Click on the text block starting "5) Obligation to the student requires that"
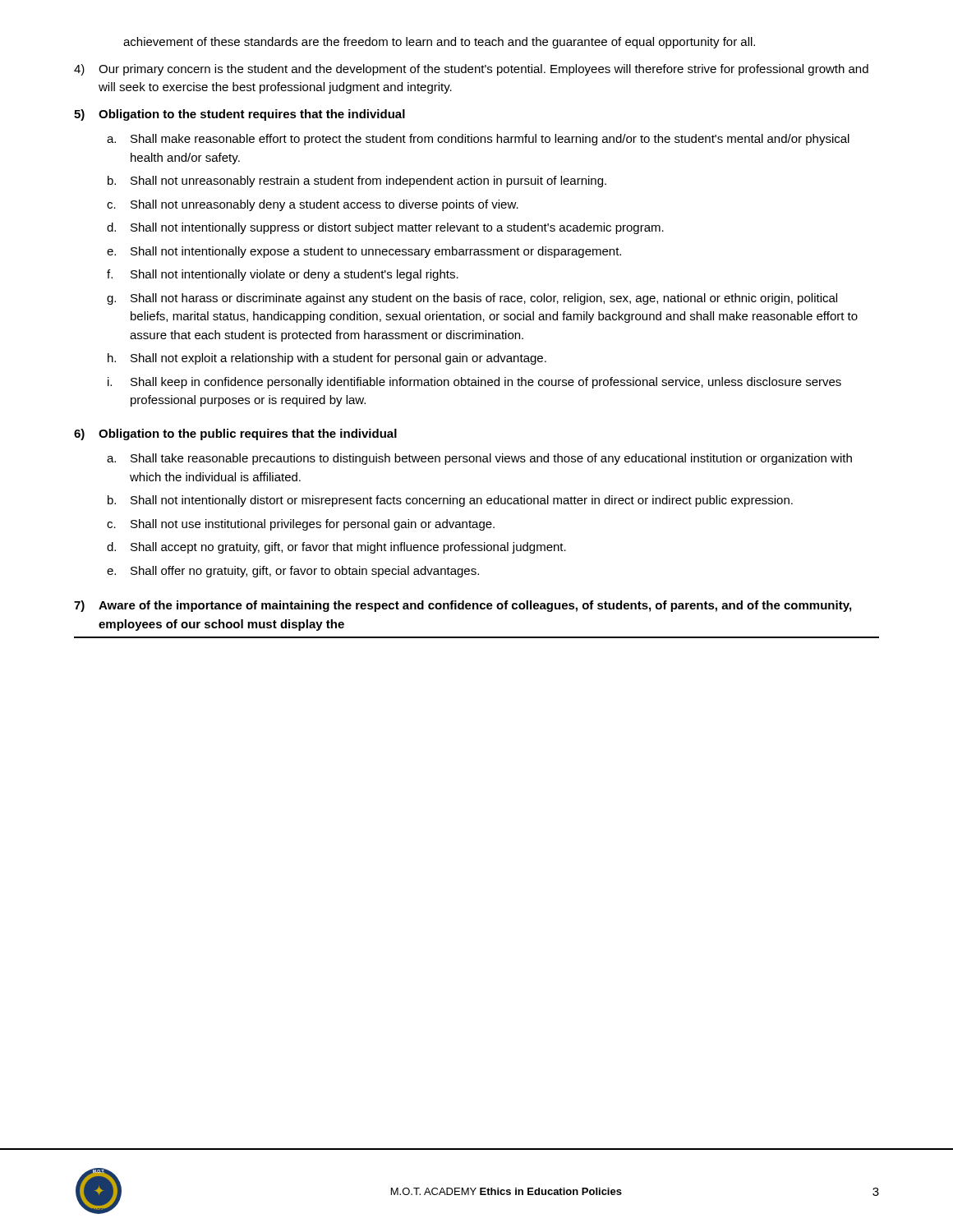The image size is (953, 1232). (x=239, y=115)
